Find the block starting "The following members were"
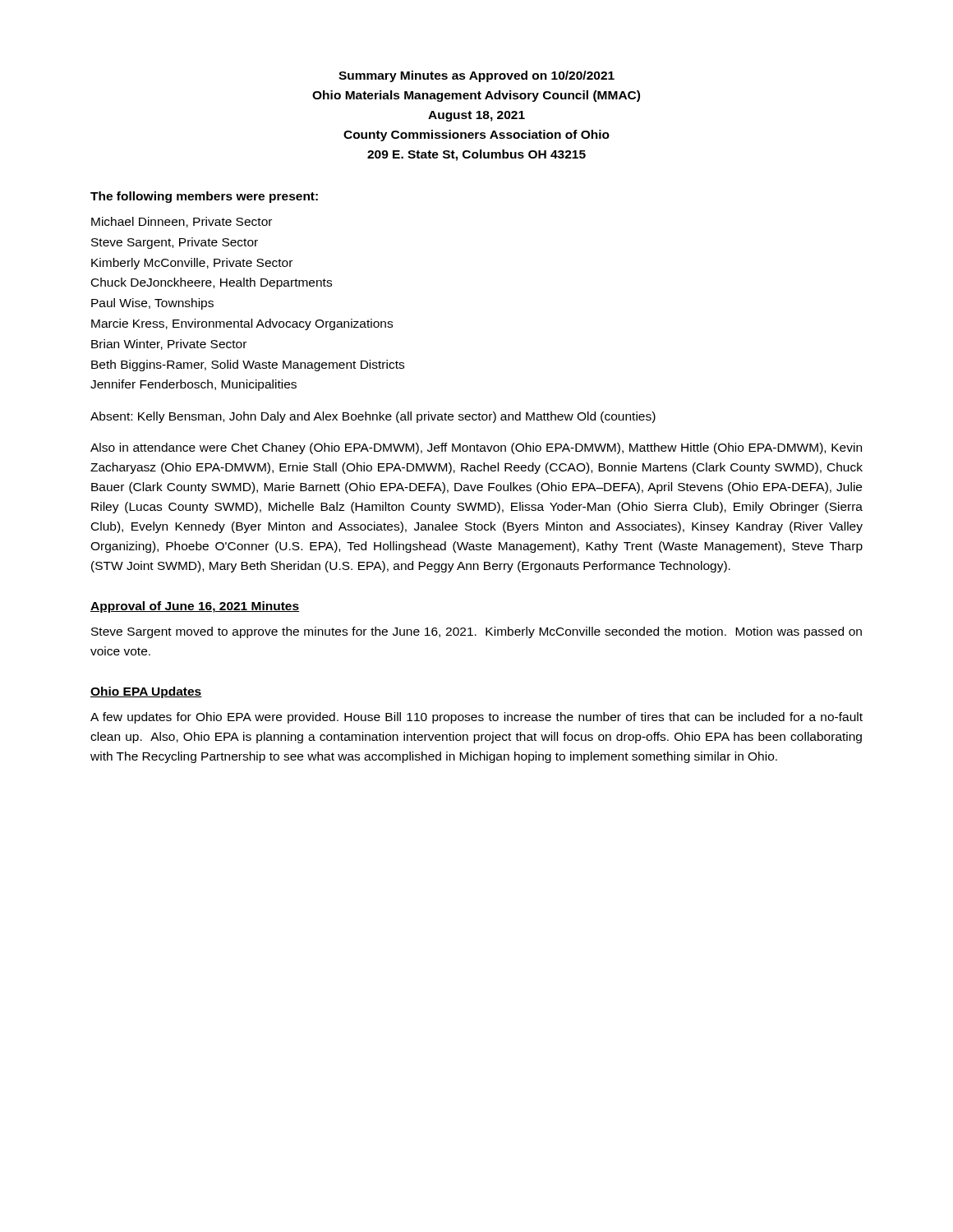The height and width of the screenshot is (1232, 953). (205, 196)
